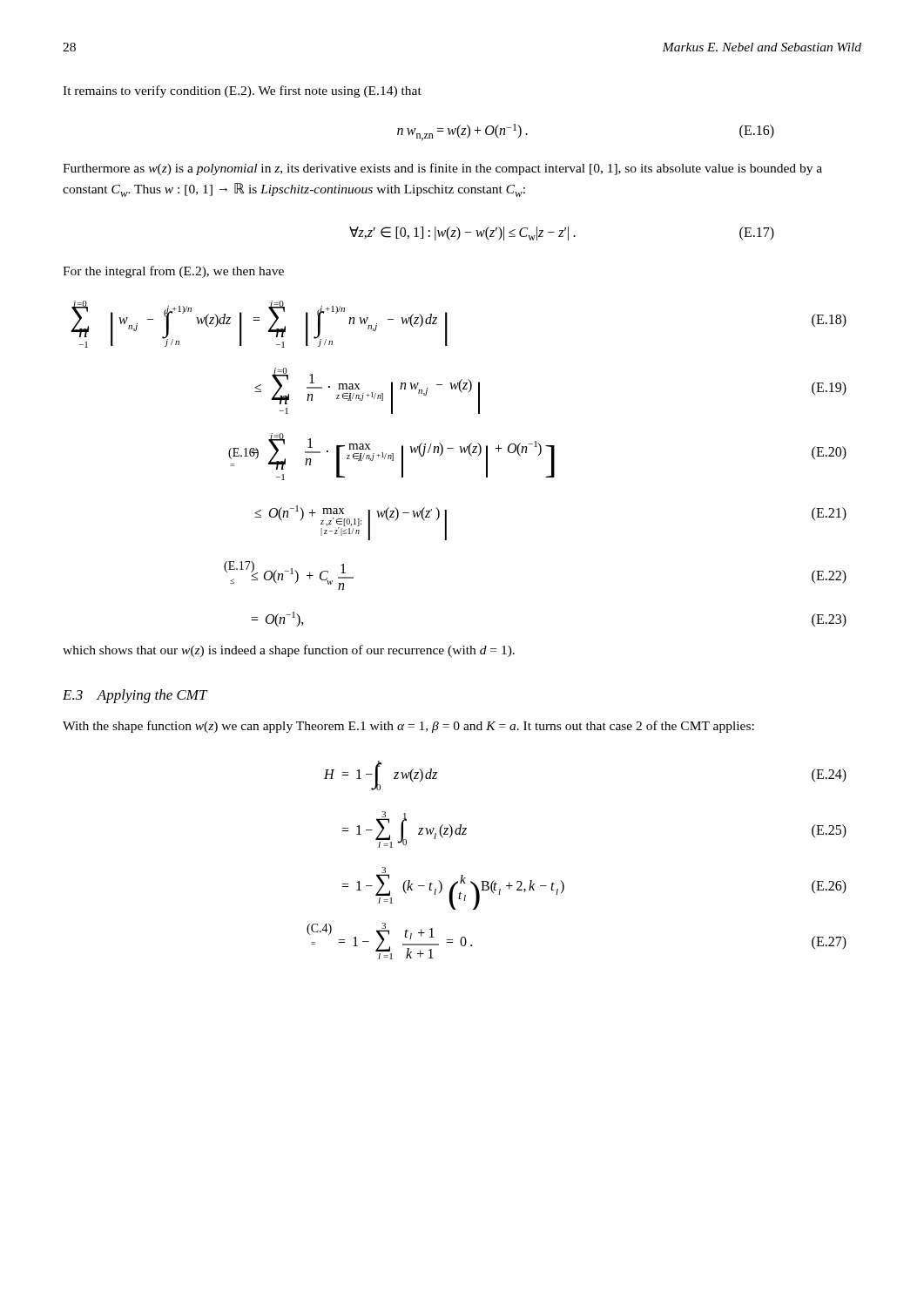924x1307 pixels.
Task: Navigate to the element starting "(C.4) = = 1 − 3"
Action: 462,939
